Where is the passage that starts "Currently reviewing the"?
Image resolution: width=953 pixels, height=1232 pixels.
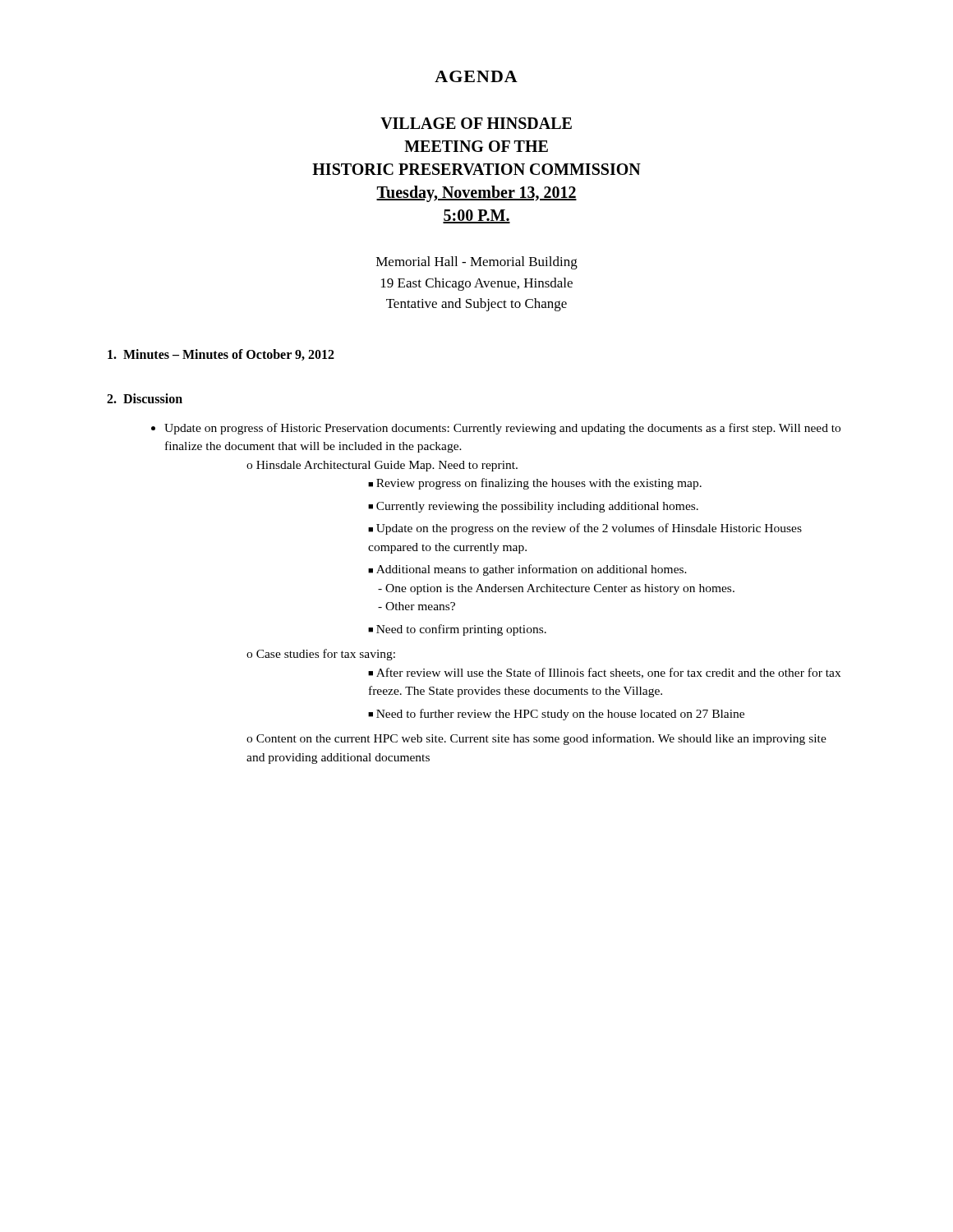tap(537, 505)
